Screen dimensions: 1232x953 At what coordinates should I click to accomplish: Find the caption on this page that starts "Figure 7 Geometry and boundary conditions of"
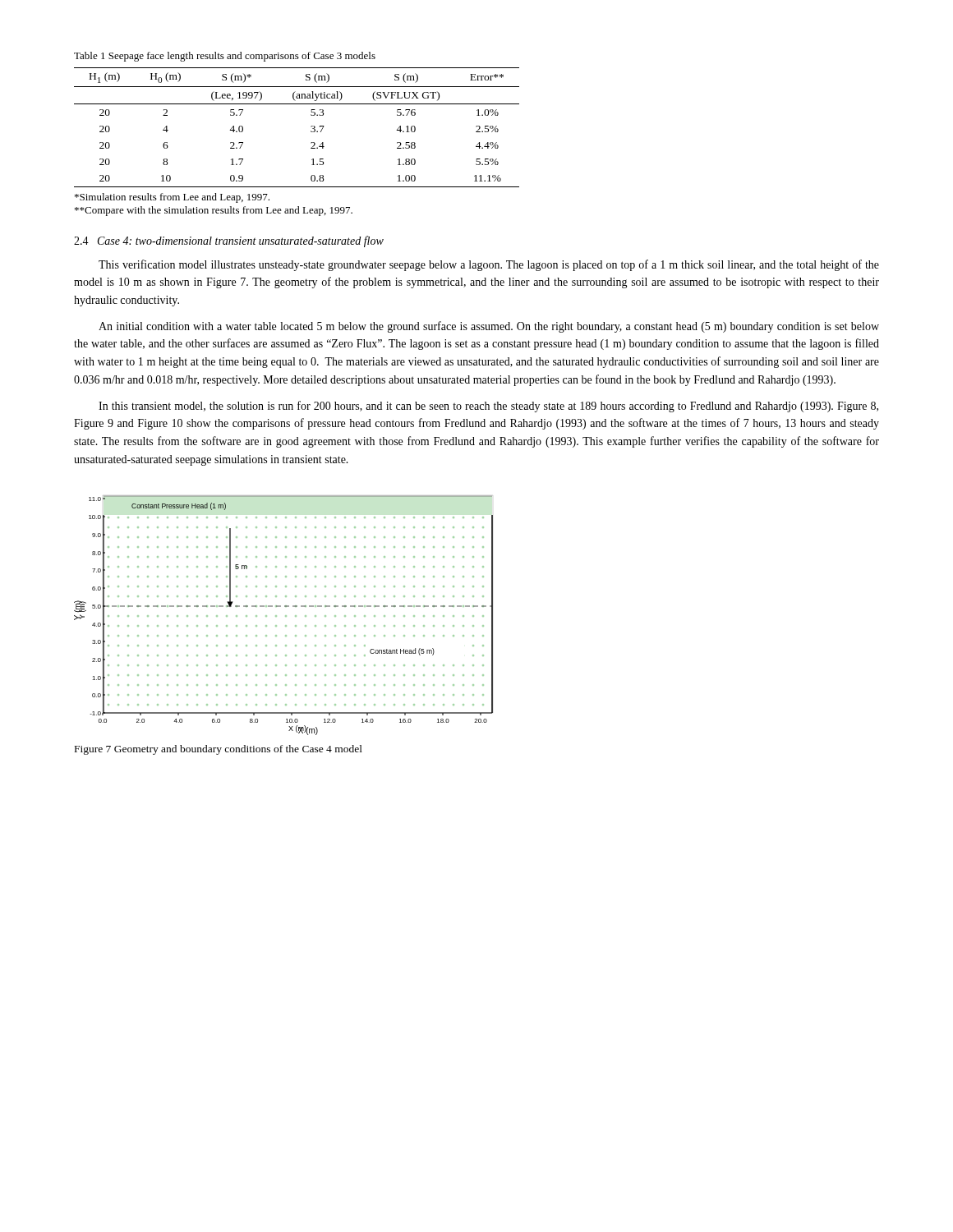218,749
